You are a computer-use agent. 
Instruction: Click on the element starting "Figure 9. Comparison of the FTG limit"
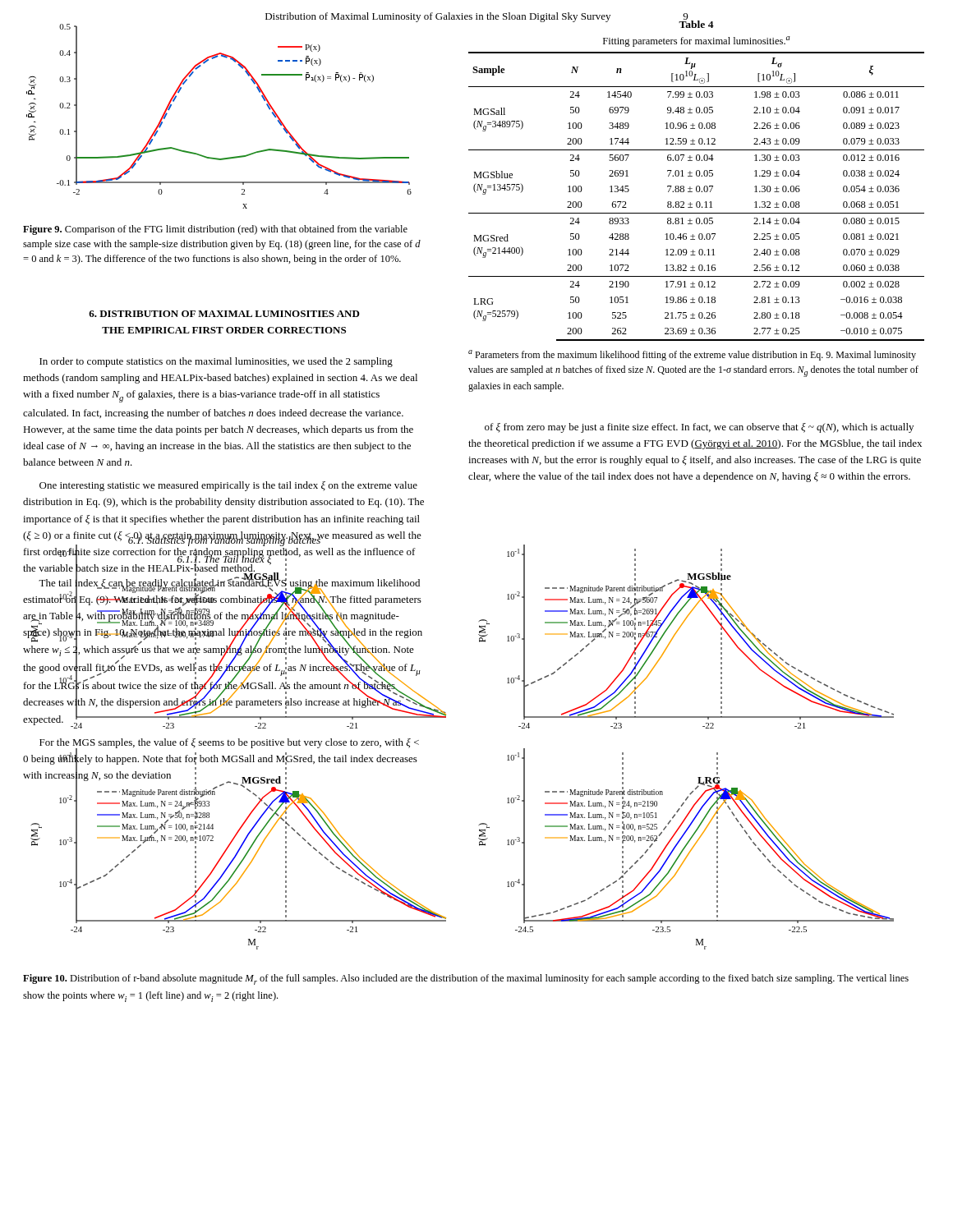222,244
